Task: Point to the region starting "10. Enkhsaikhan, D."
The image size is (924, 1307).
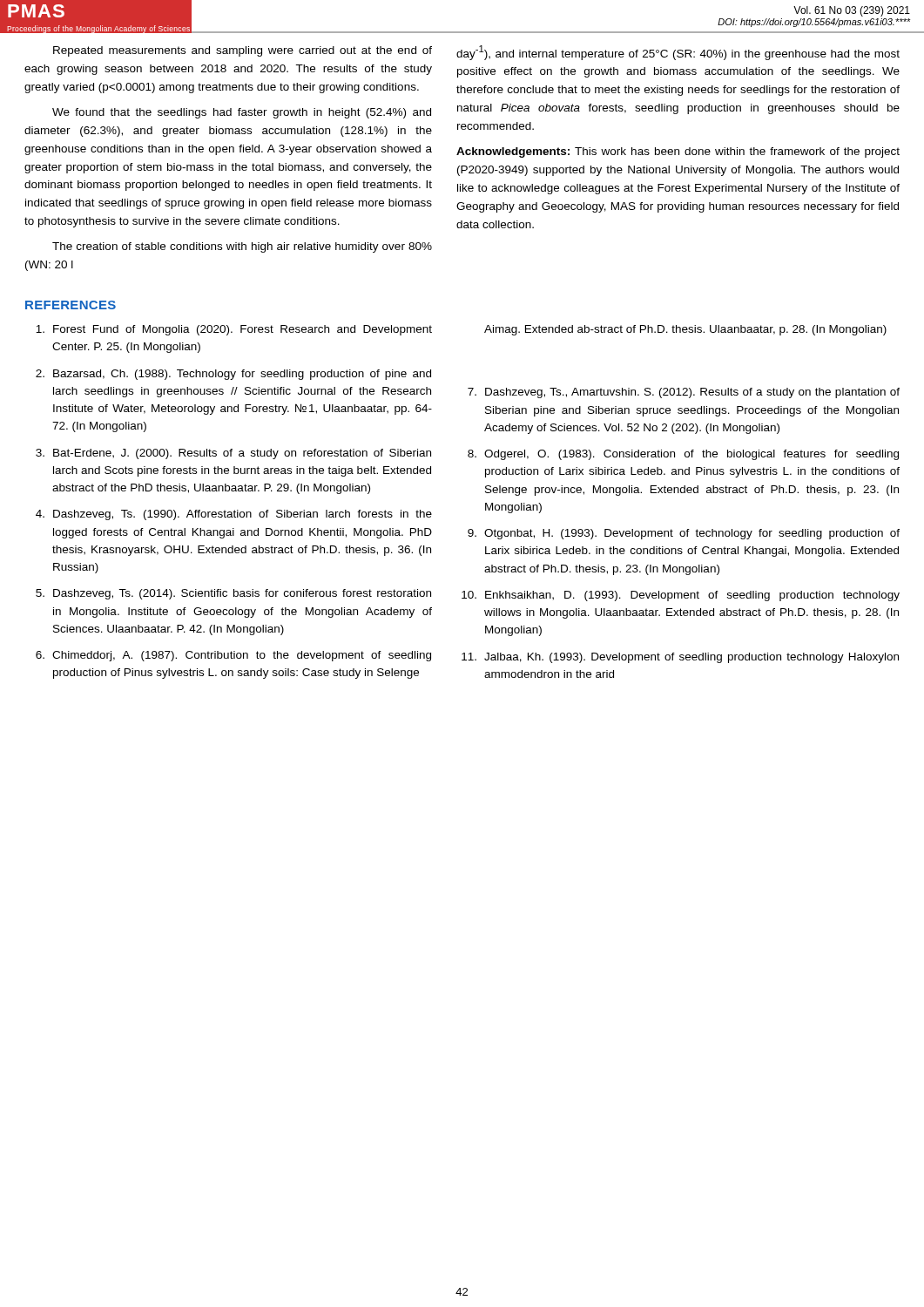Action: click(x=678, y=613)
